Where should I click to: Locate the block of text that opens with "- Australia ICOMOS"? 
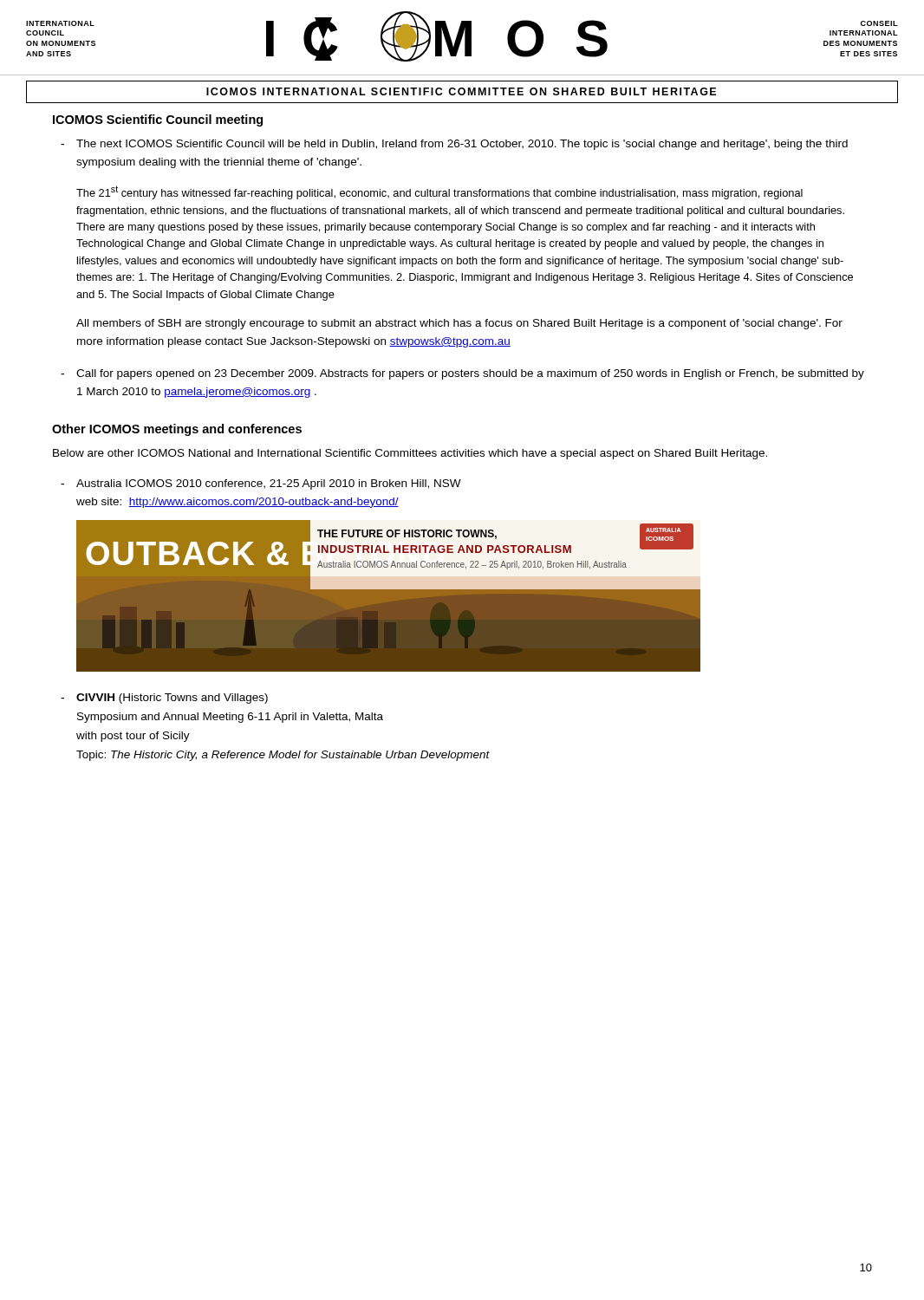pyautogui.click(x=261, y=493)
